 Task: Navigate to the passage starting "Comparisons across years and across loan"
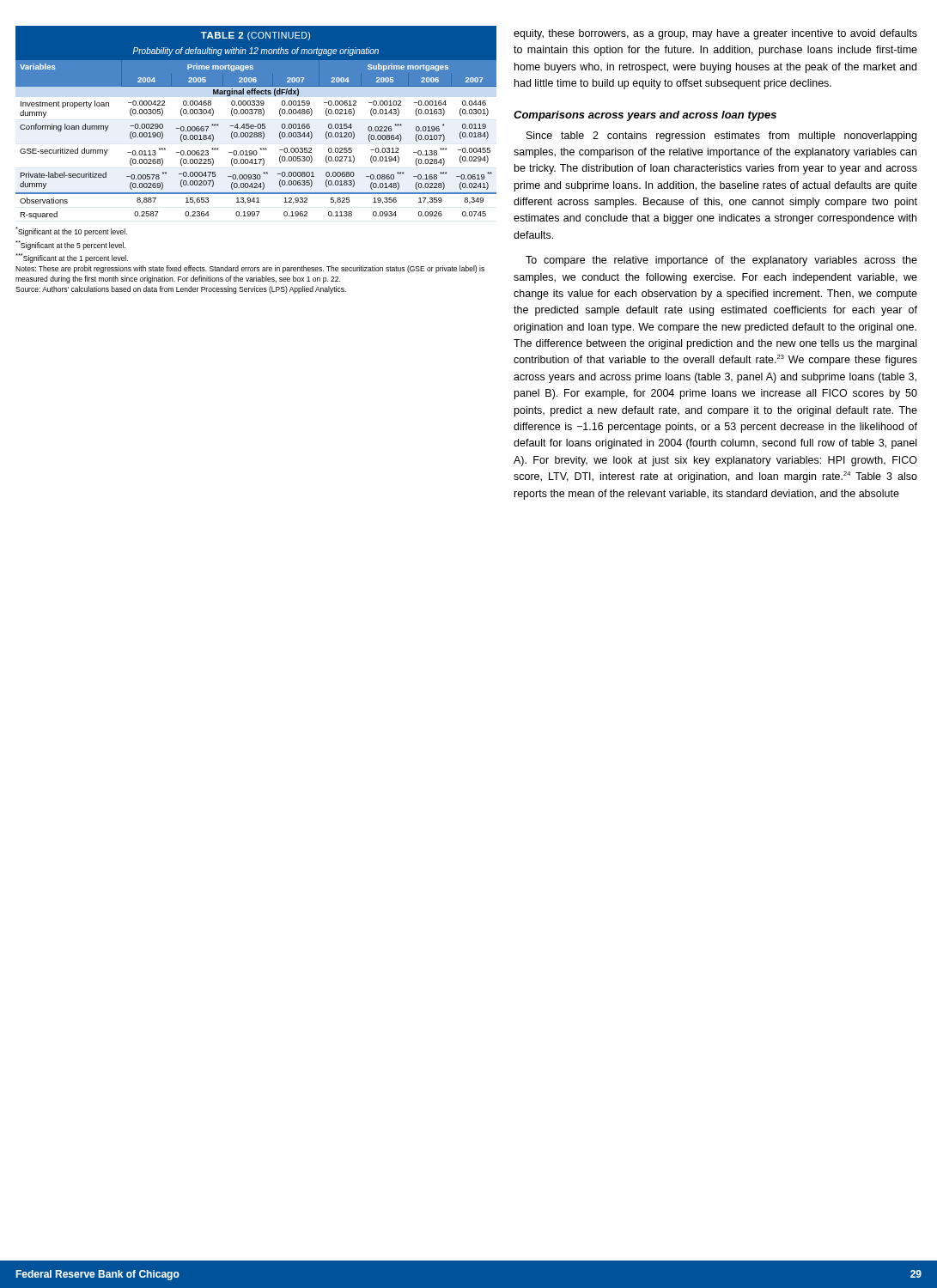click(645, 114)
